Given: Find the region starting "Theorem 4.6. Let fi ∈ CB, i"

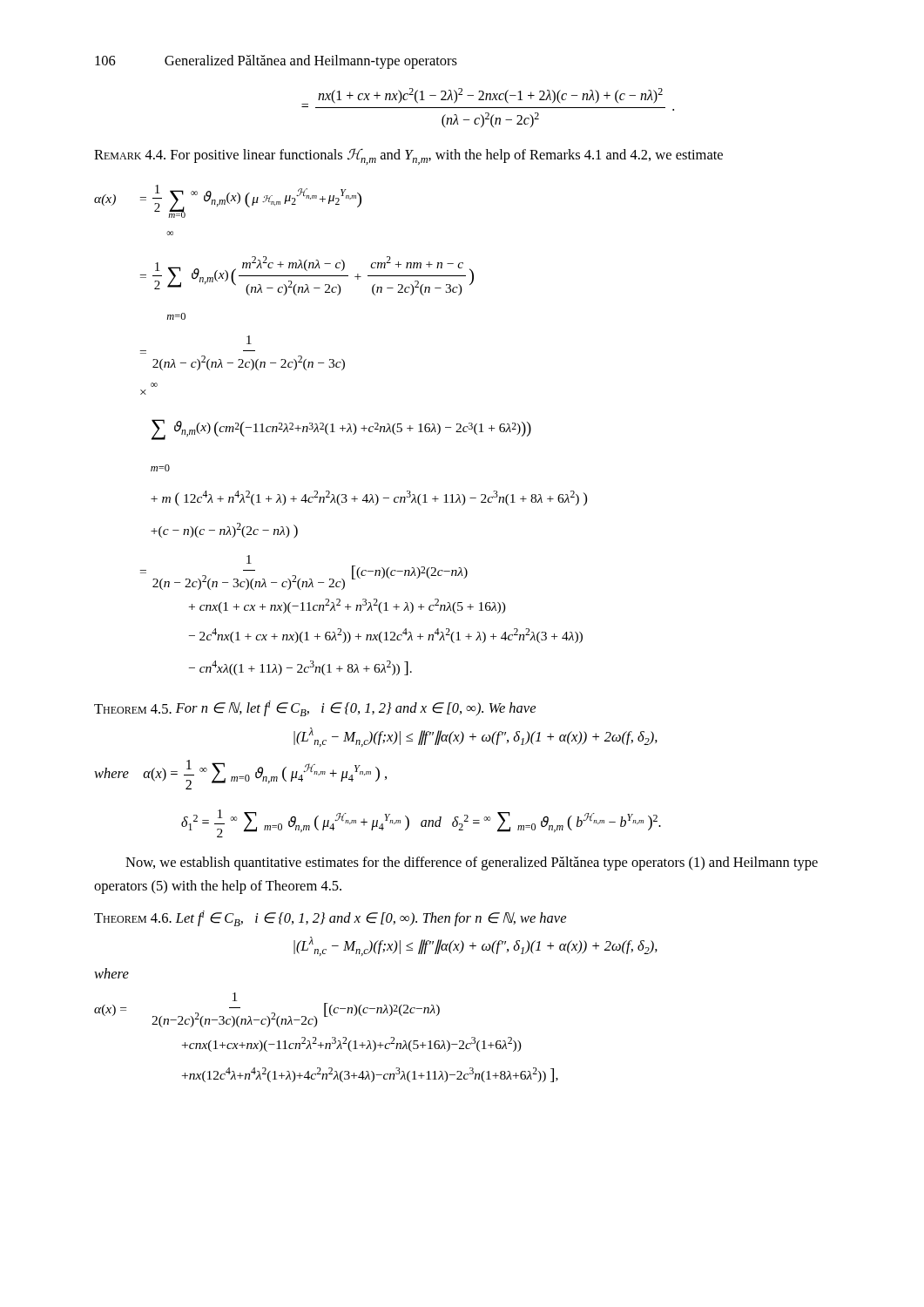Looking at the screenshot, I should 330,918.
